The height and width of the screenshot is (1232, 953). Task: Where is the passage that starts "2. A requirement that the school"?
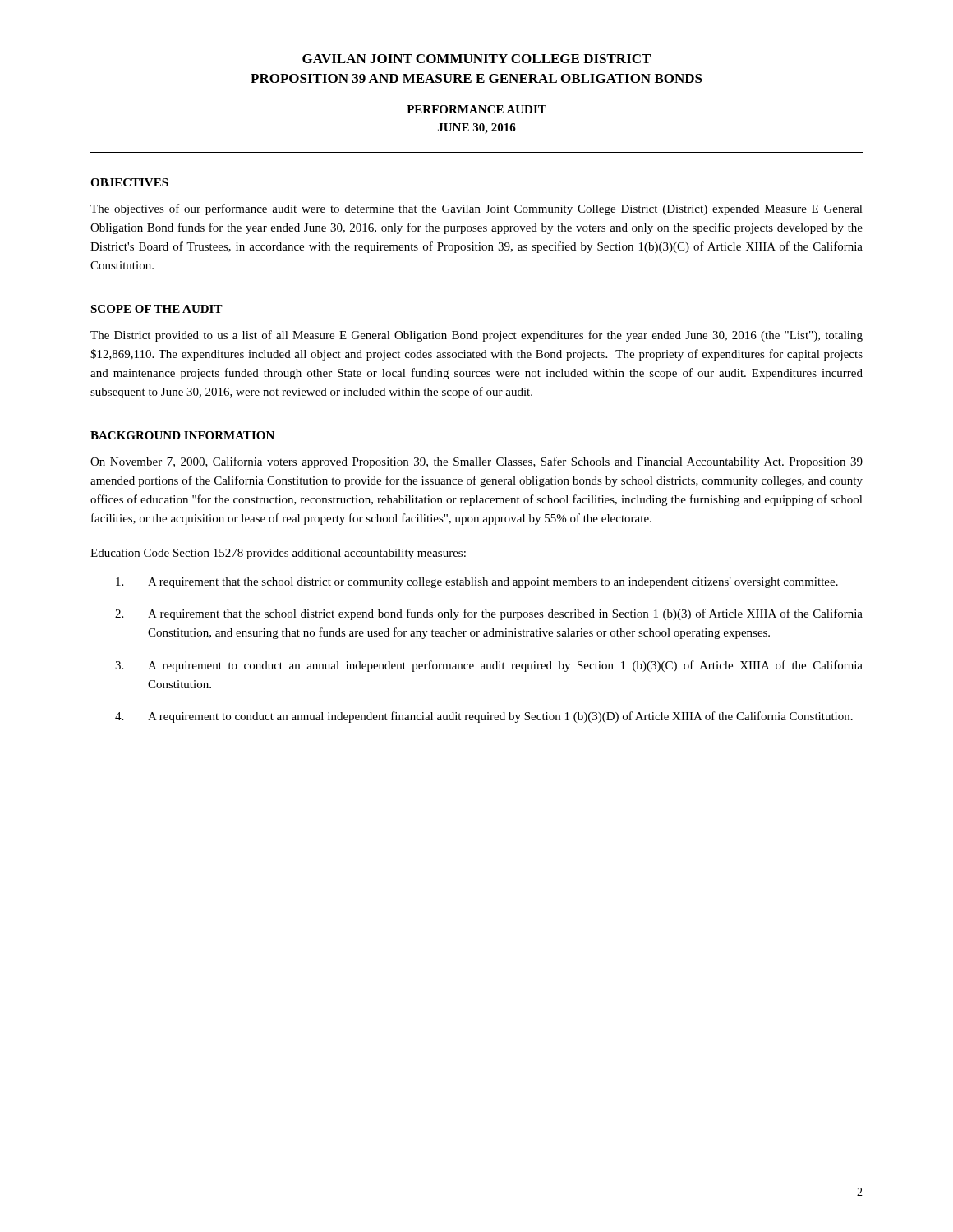(x=476, y=624)
